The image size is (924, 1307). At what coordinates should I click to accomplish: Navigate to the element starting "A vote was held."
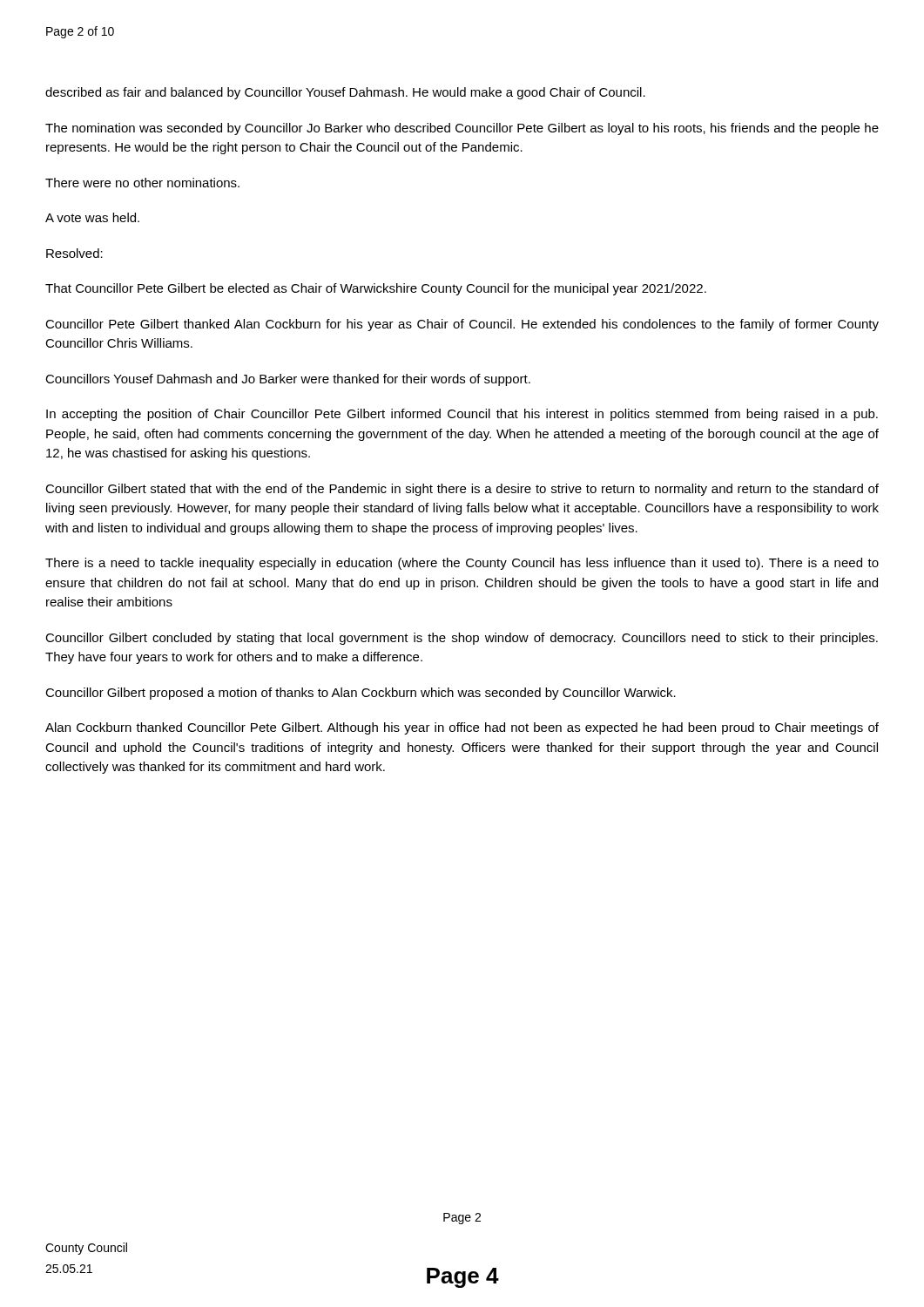[93, 217]
